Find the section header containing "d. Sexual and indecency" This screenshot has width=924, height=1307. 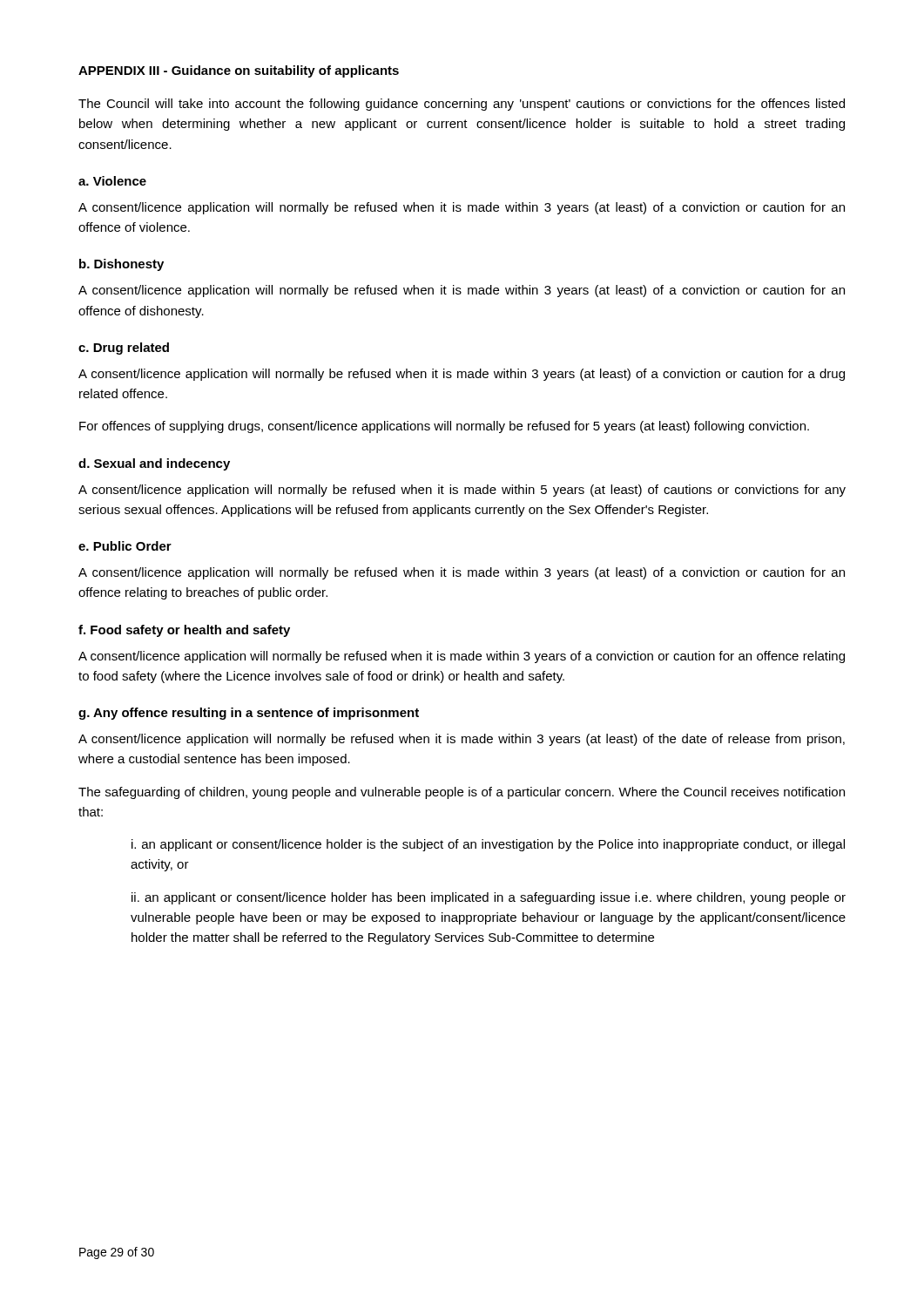[x=154, y=463]
